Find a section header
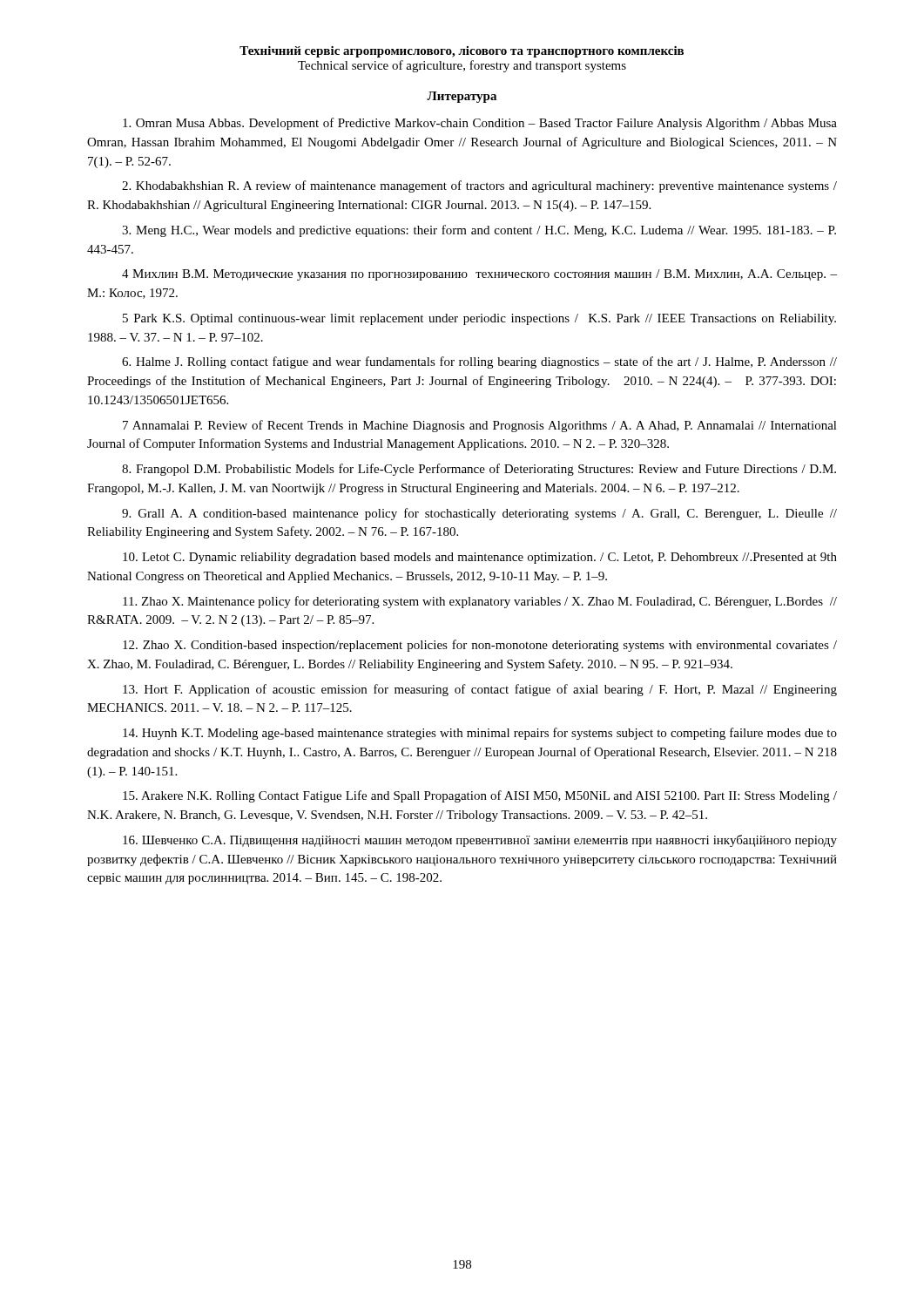The image size is (924, 1307). click(x=462, y=96)
